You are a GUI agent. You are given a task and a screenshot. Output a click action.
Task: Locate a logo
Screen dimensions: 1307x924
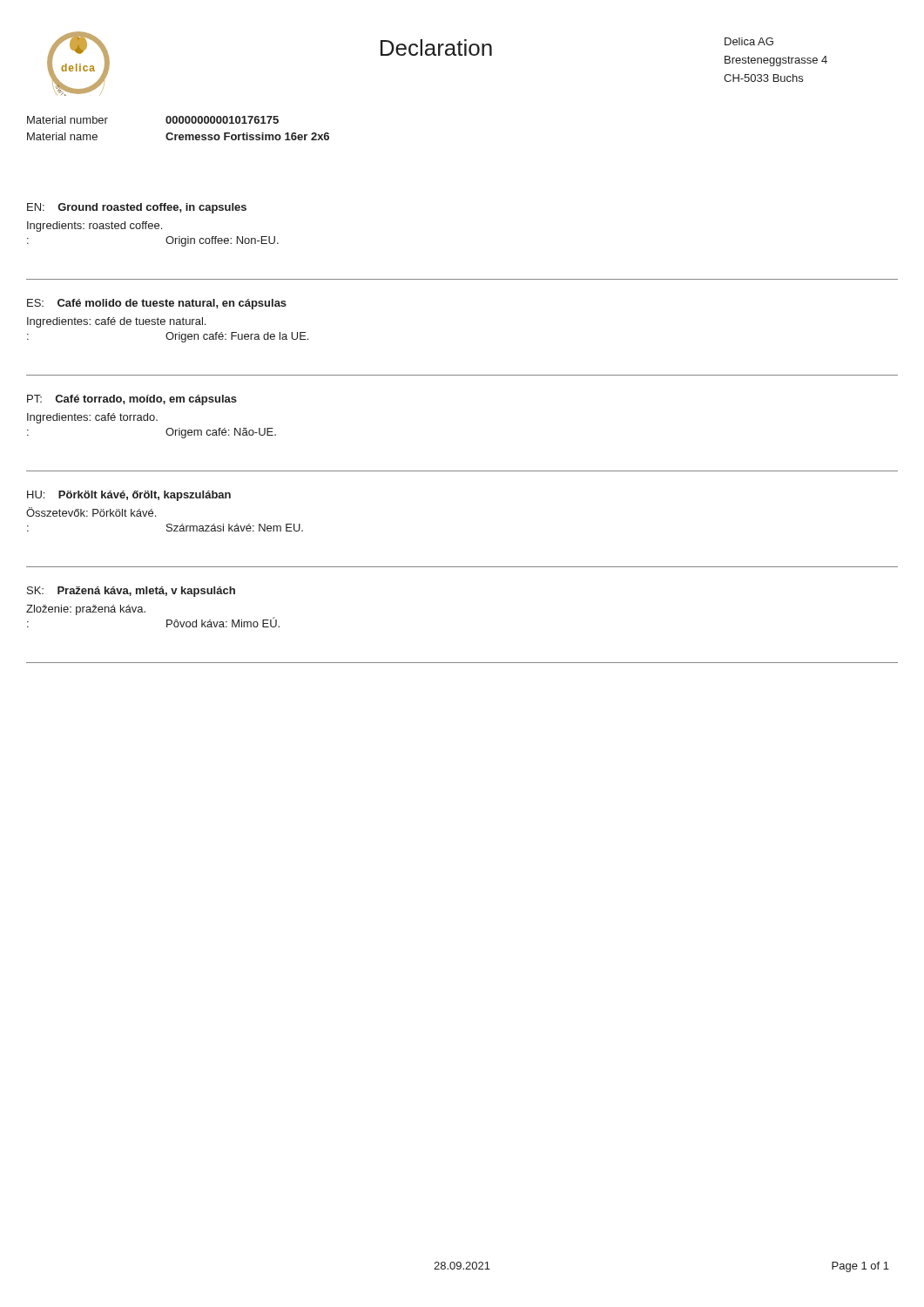coord(87,62)
